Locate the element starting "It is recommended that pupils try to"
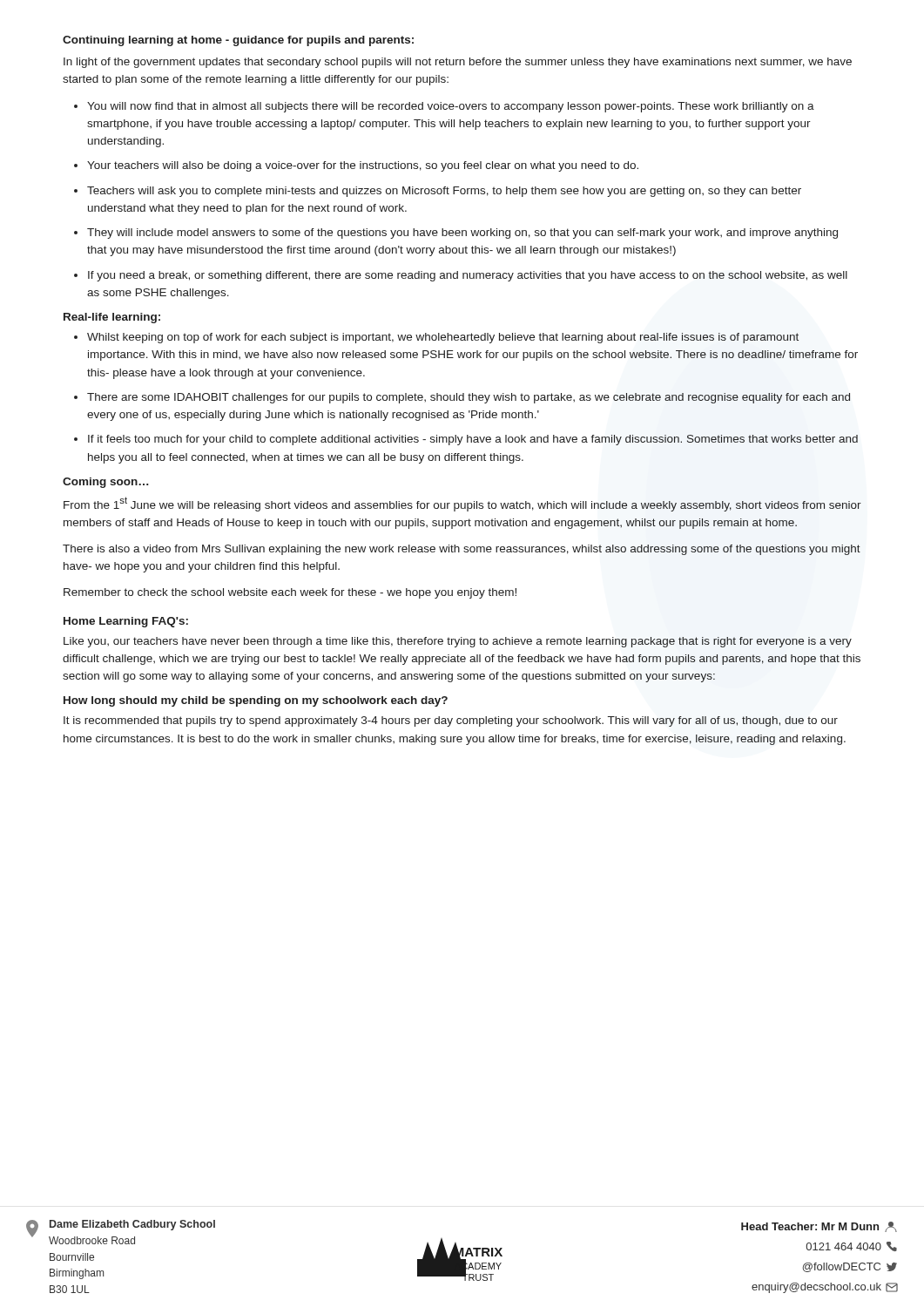Viewport: 924px width, 1307px height. (454, 729)
